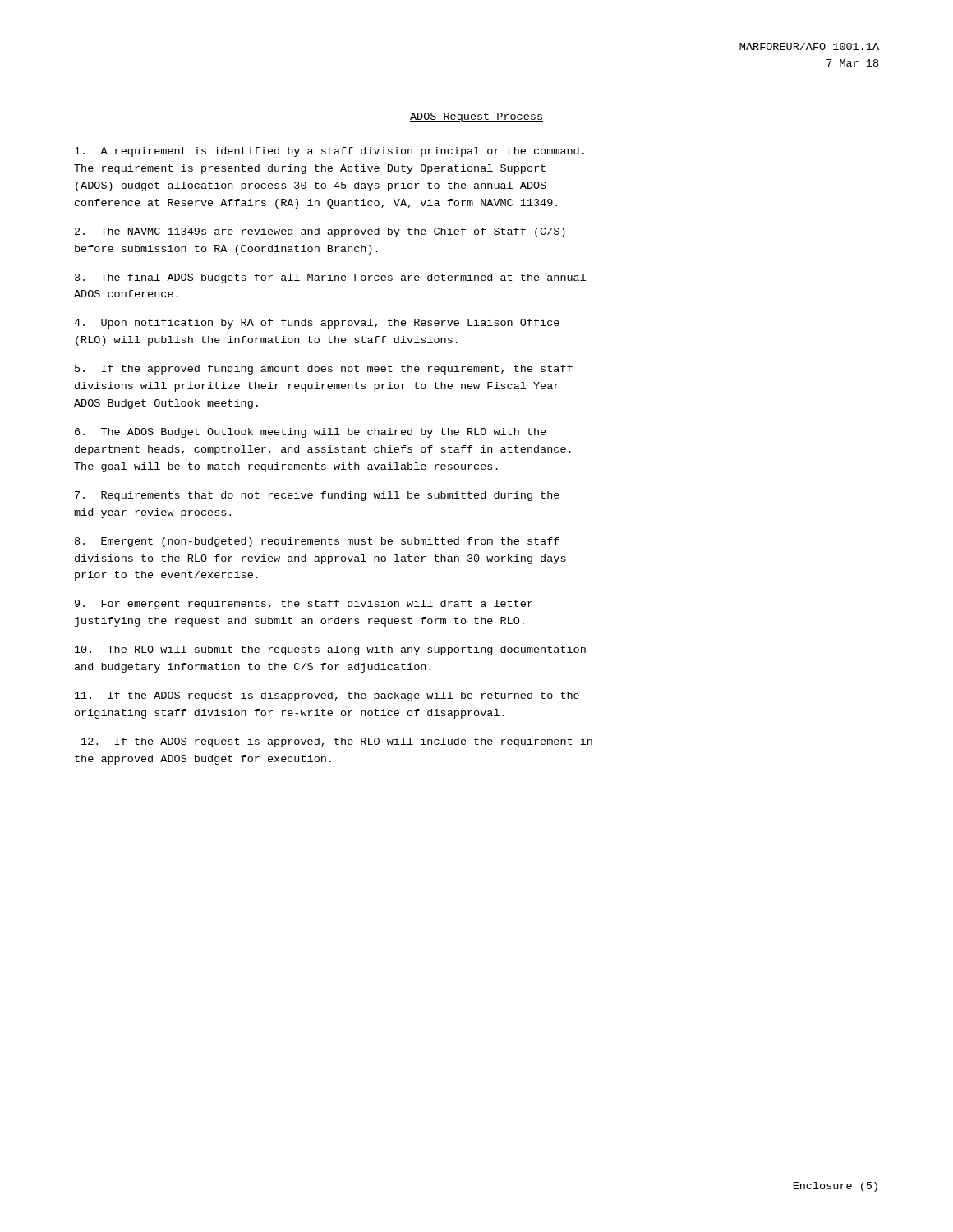Viewport: 953px width, 1232px height.
Task: Point to the text block starting "6. The ADOS Budget Outlook"
Action: pyautogui.click(x=324, y=450)
